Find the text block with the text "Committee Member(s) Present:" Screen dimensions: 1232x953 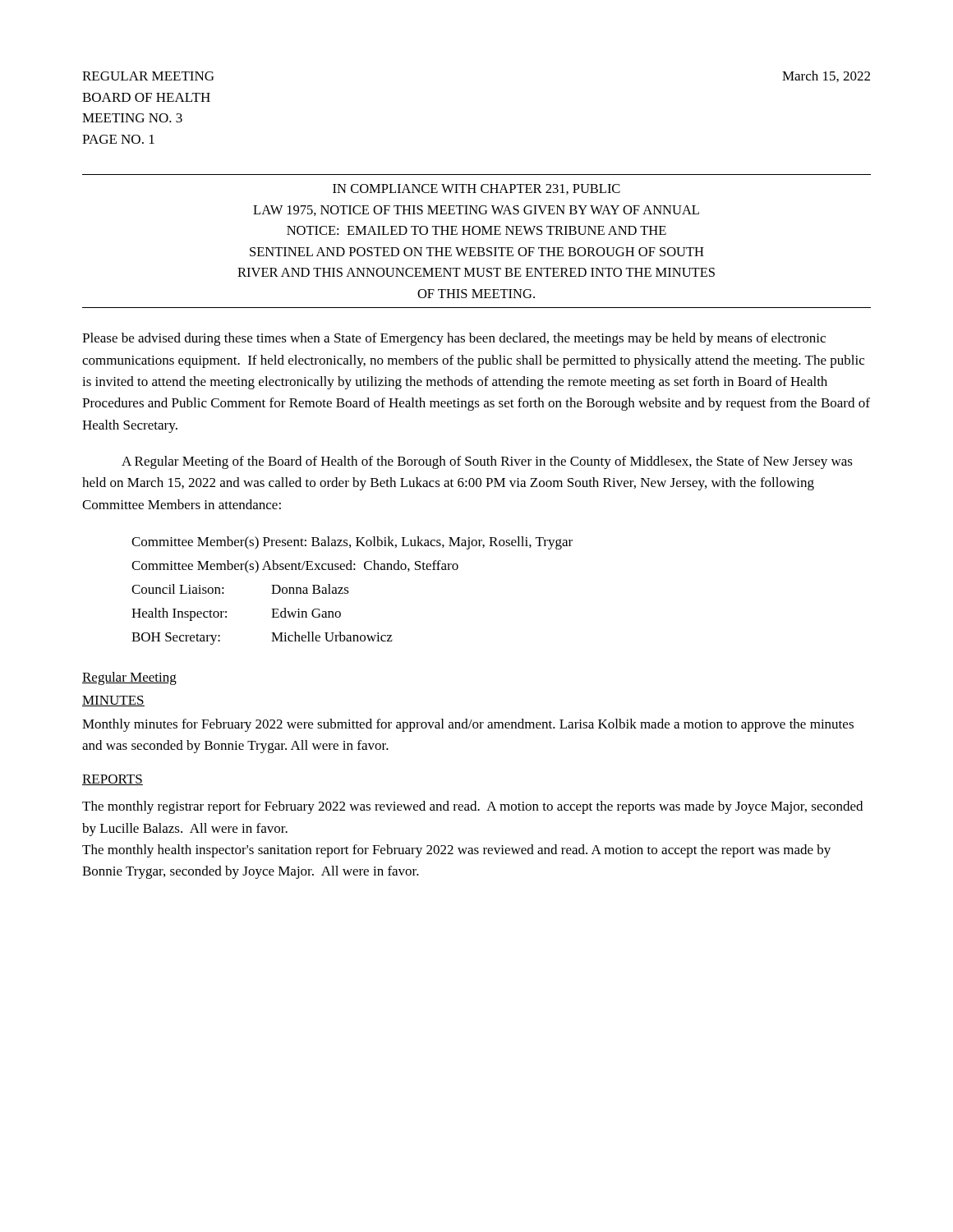[x=352, y=543]
